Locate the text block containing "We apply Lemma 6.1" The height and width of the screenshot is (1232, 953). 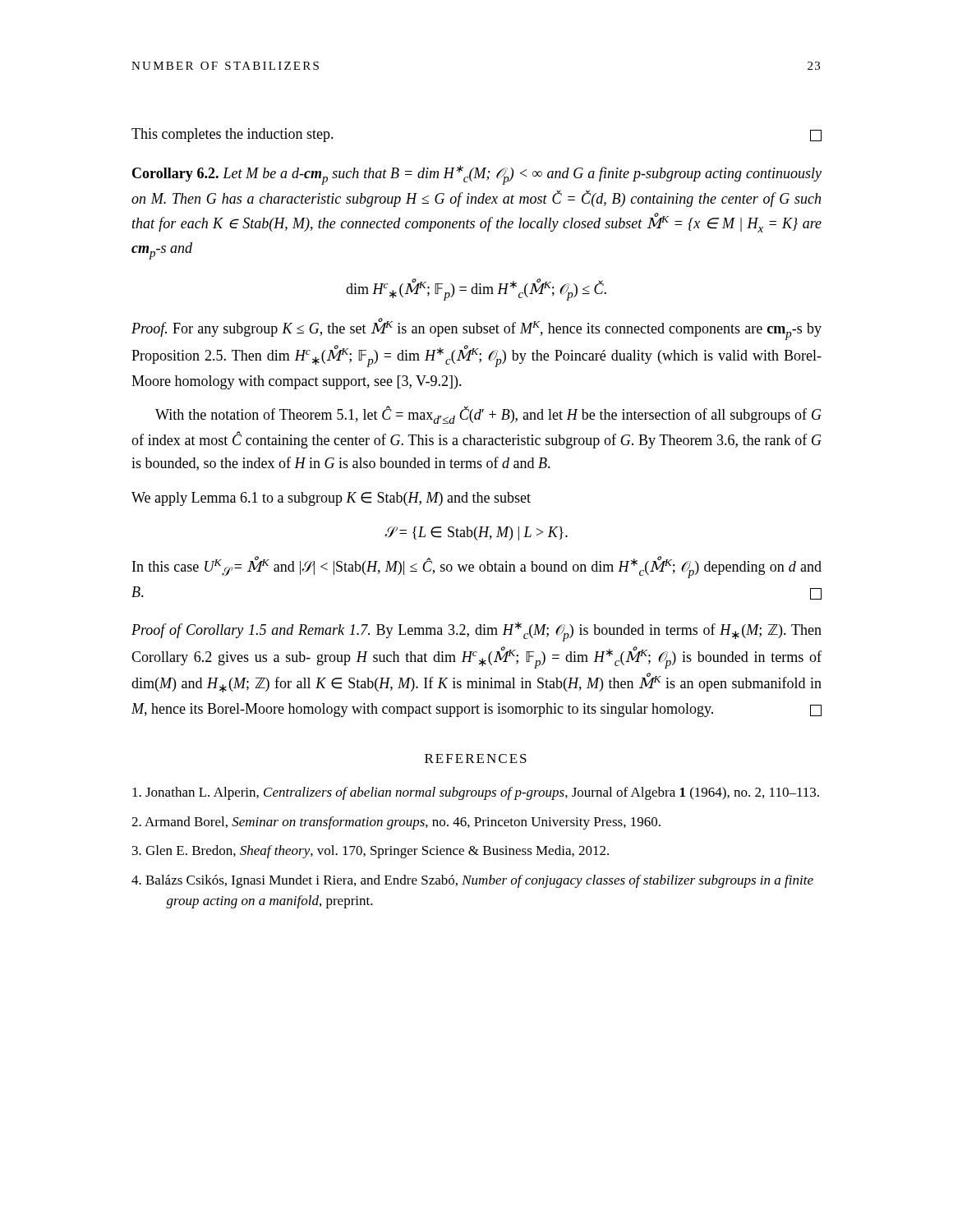[331, 498]
